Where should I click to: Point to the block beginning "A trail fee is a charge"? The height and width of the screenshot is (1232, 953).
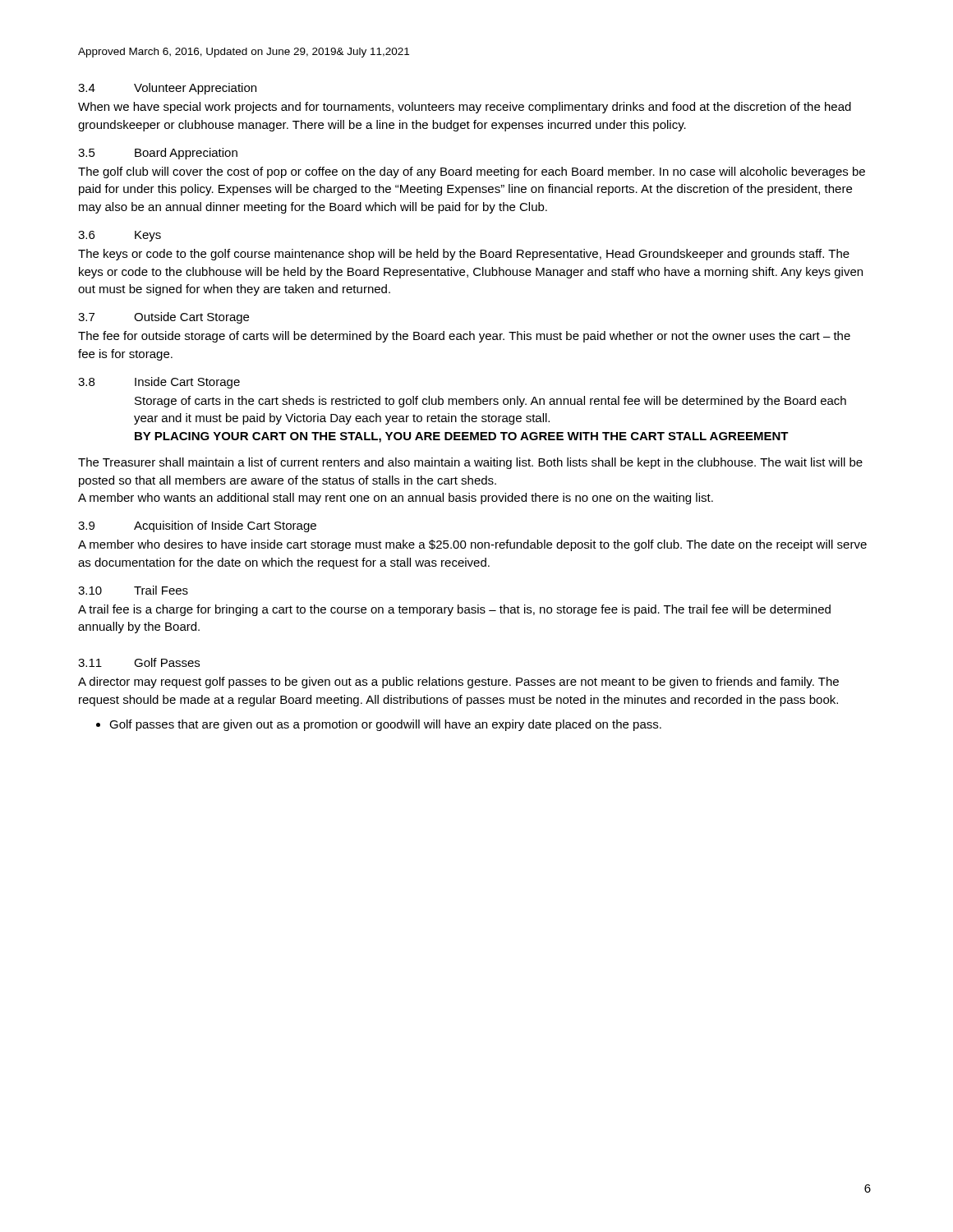coord(455,618)
